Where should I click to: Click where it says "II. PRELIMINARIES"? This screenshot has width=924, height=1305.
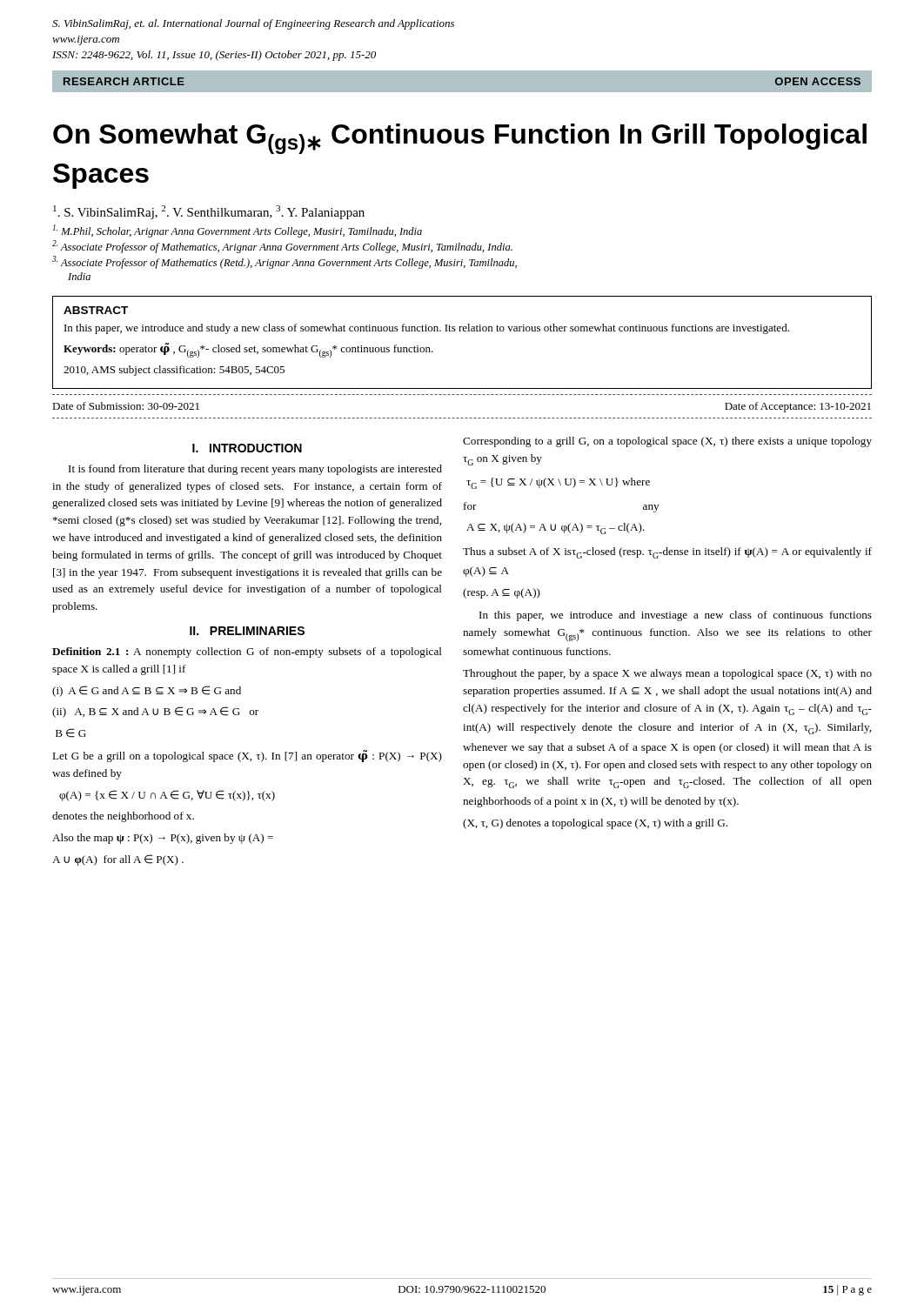(247, 631)
